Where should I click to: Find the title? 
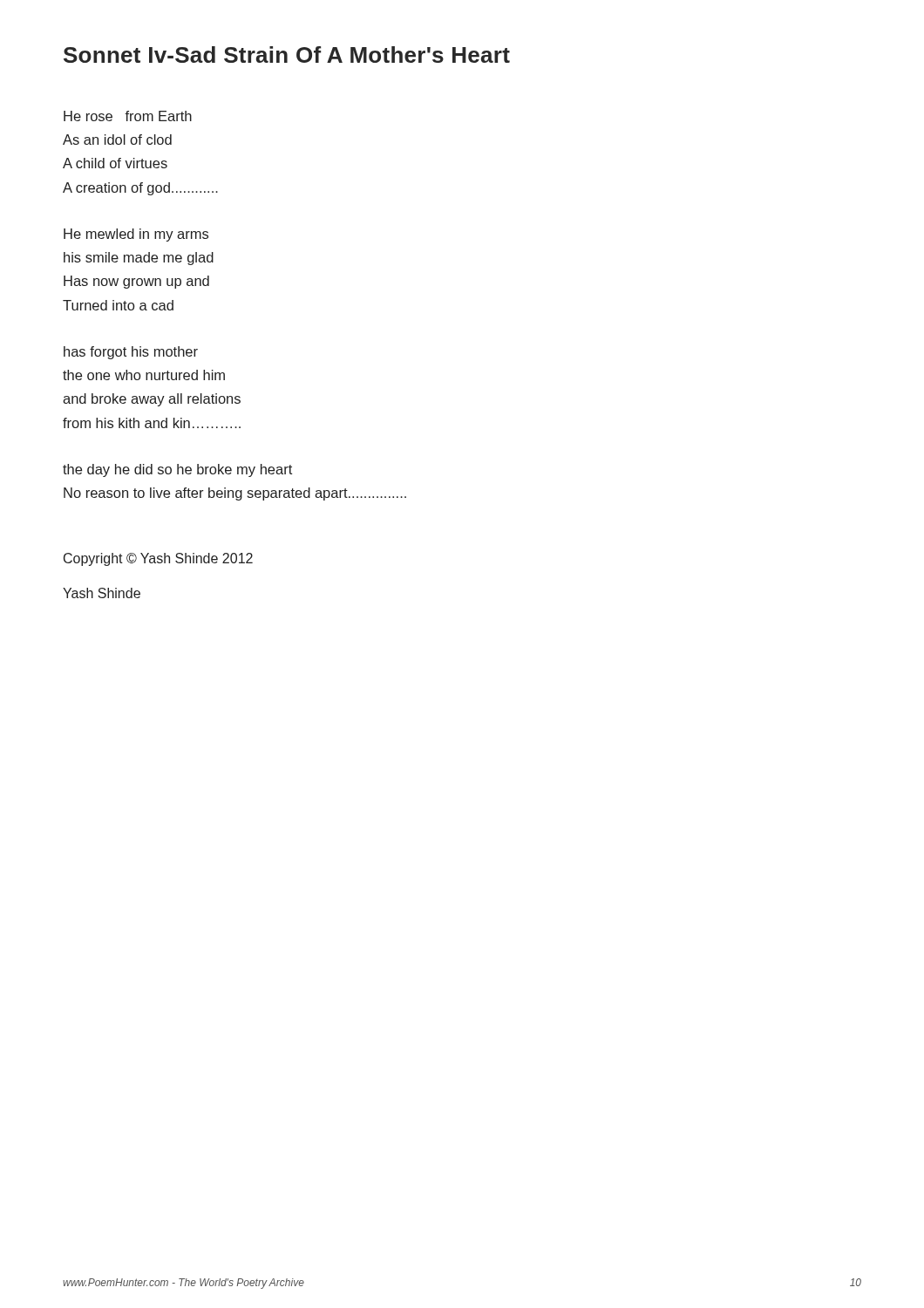pos(286,55)
